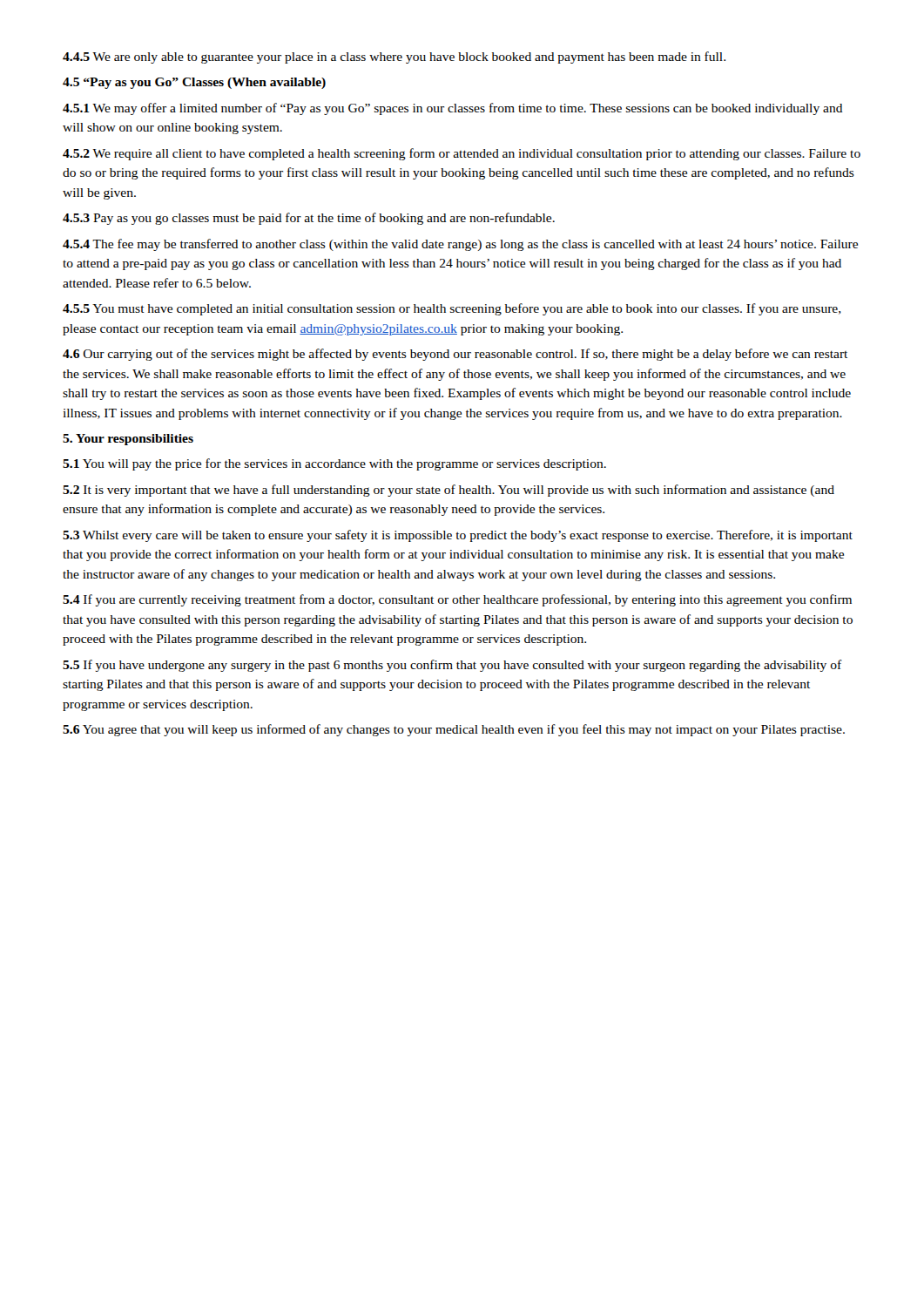Locate the text block that says "4.5 We are only able to guarantee"

pos(395,56)
